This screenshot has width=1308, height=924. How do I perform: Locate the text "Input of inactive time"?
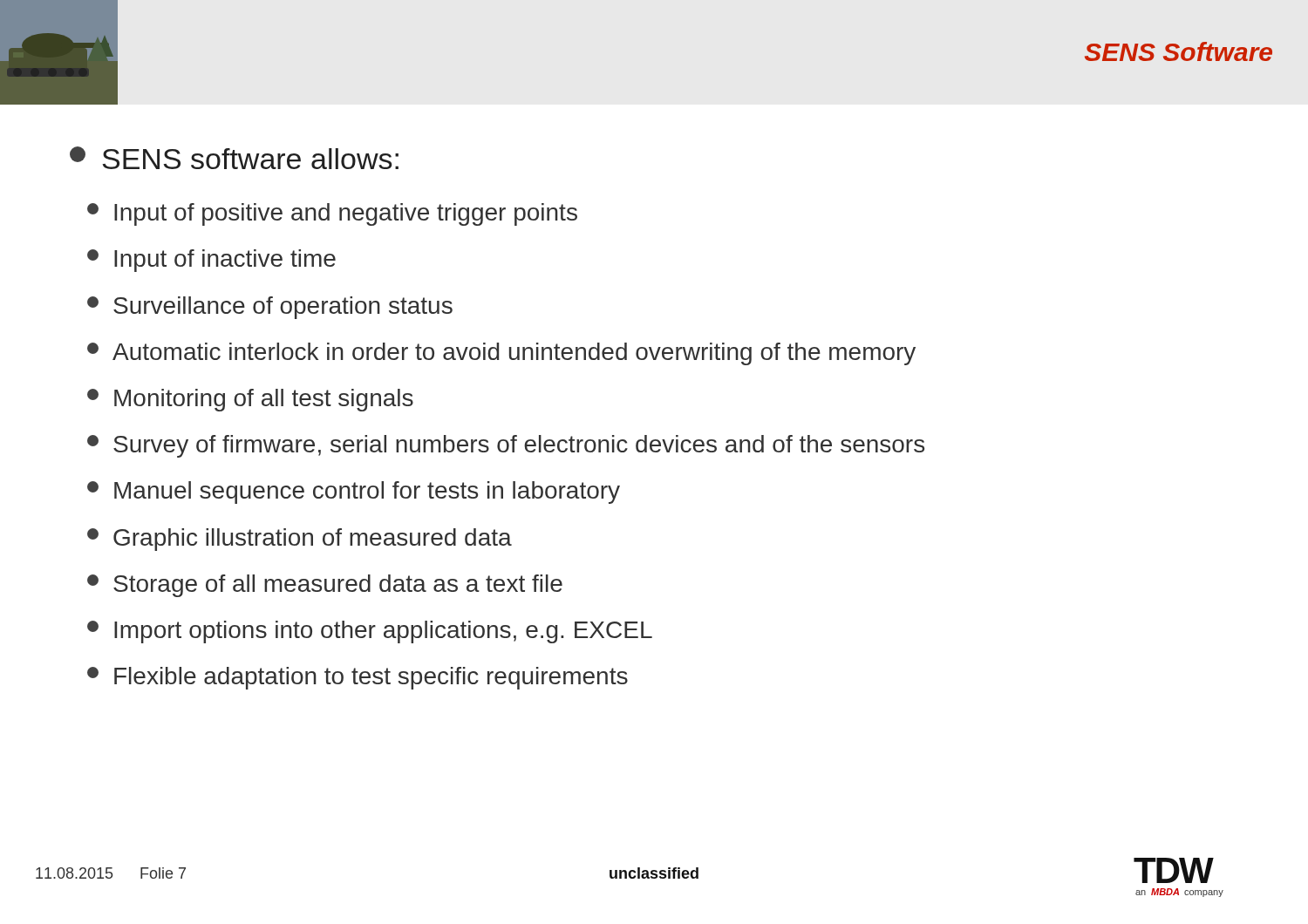pyautogui.click(x=212, y=259)
